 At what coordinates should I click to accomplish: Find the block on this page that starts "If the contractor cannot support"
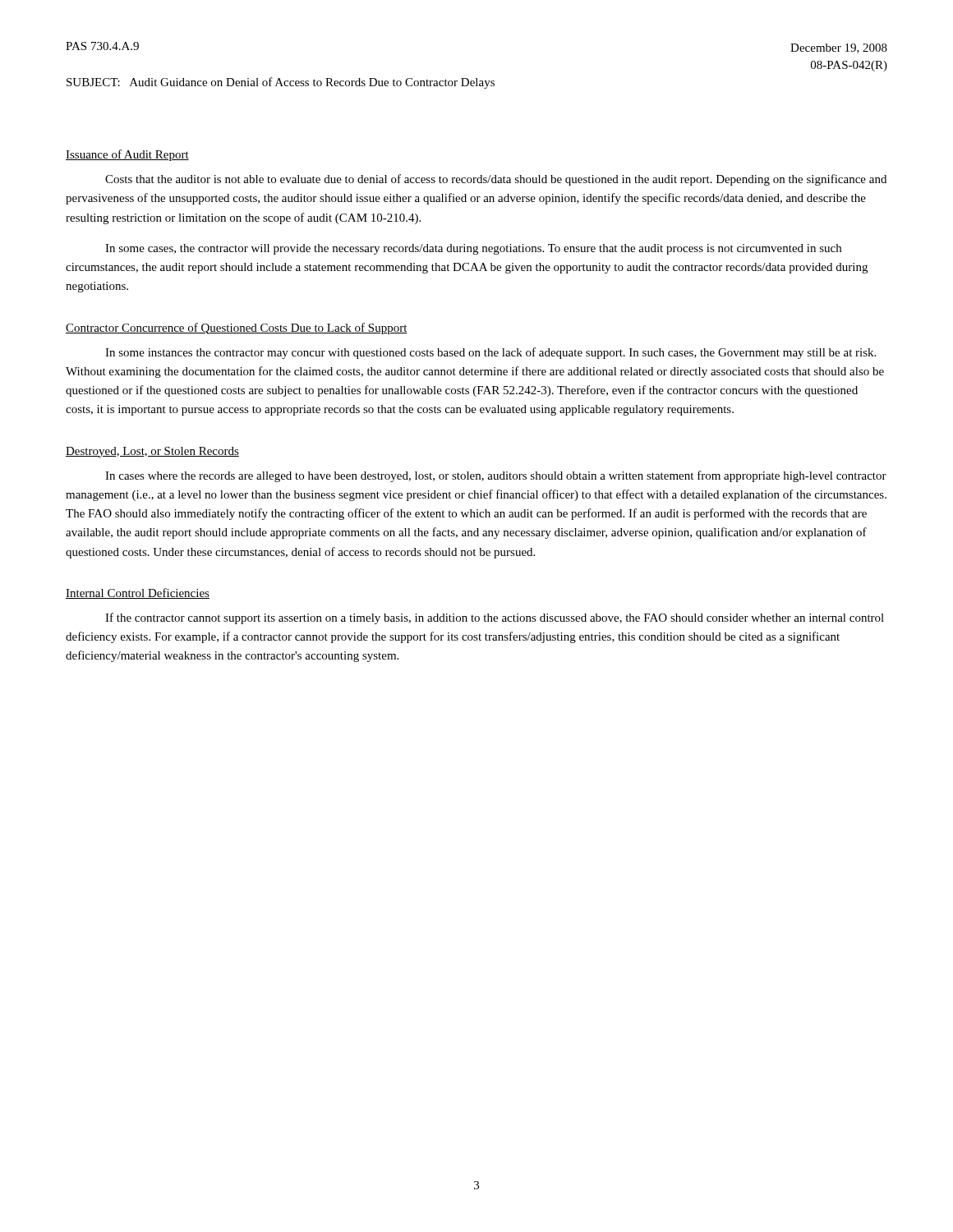[x=475, y=637]
